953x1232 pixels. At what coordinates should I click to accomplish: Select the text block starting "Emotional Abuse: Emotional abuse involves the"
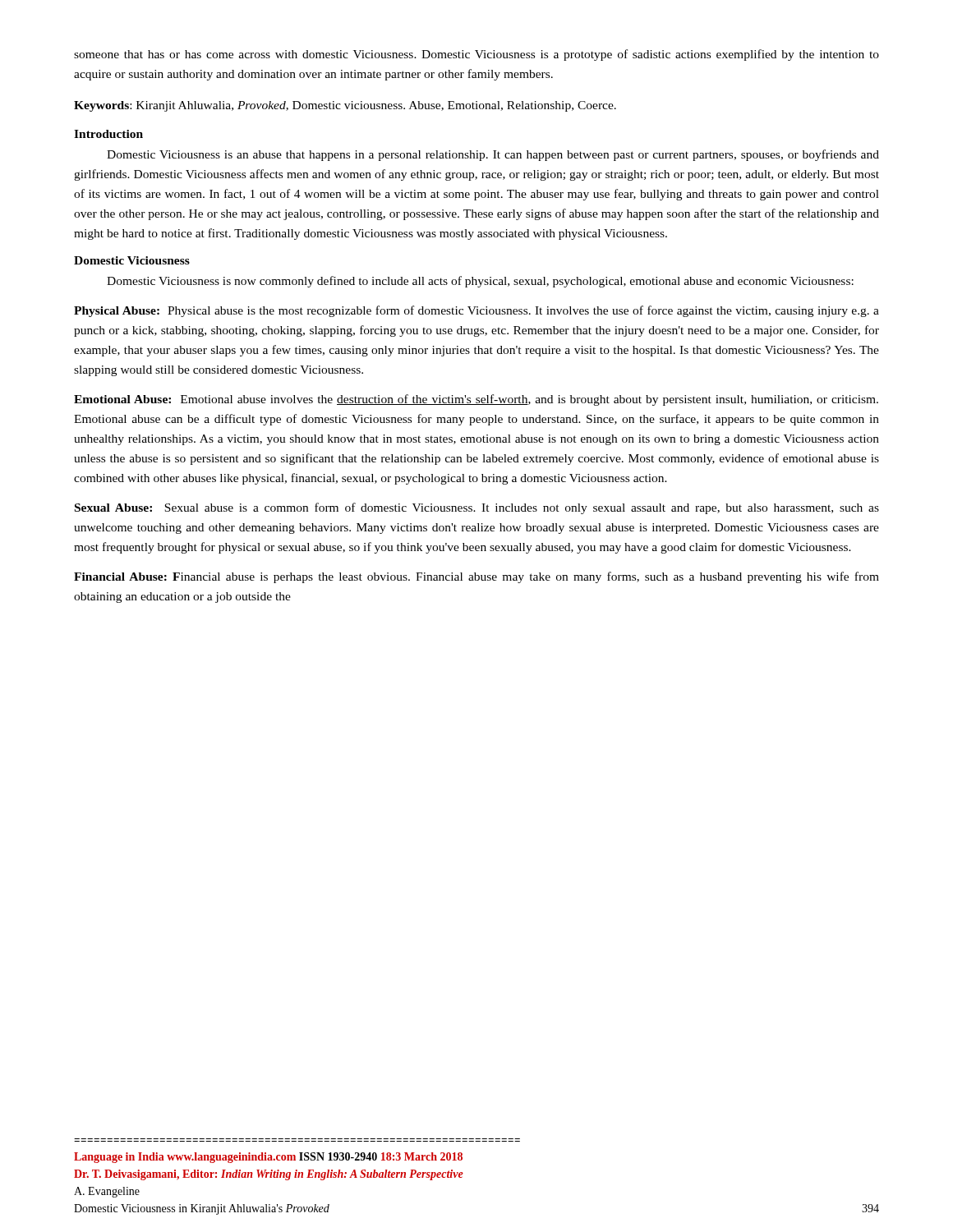pos(476,439)
